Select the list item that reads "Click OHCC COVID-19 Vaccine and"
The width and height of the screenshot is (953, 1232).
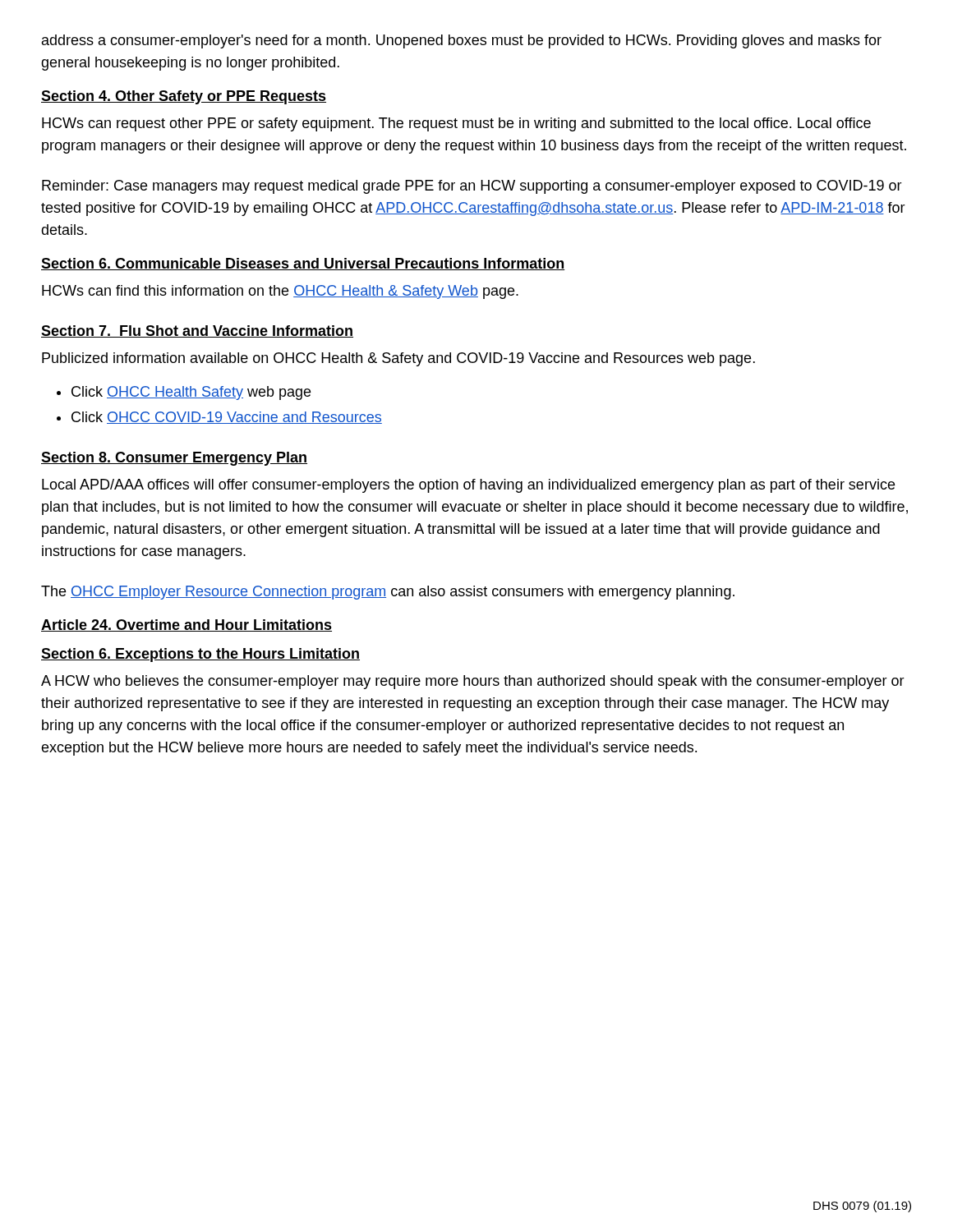tap(226, 417)
